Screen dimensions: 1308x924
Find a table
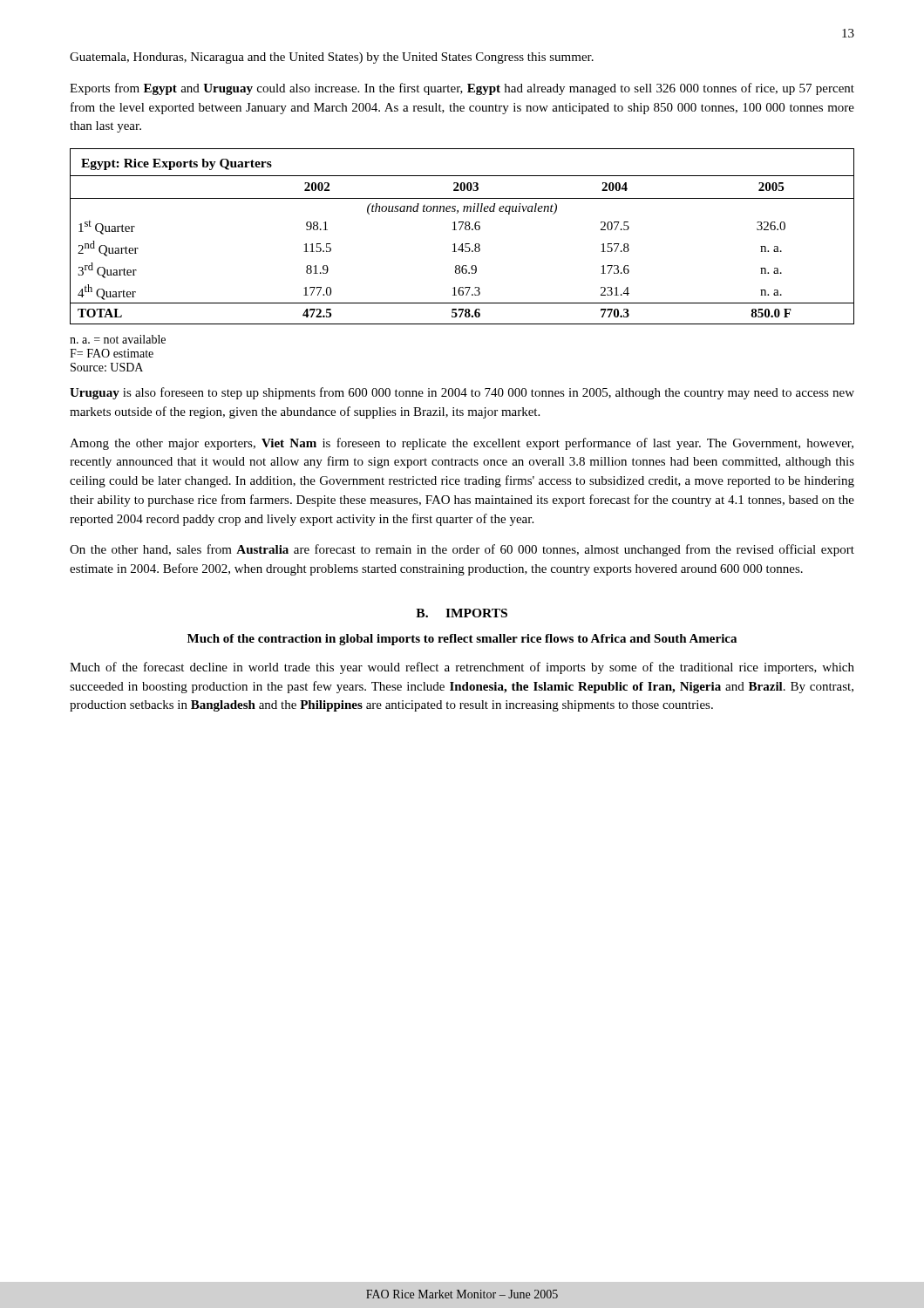[462, 236]
